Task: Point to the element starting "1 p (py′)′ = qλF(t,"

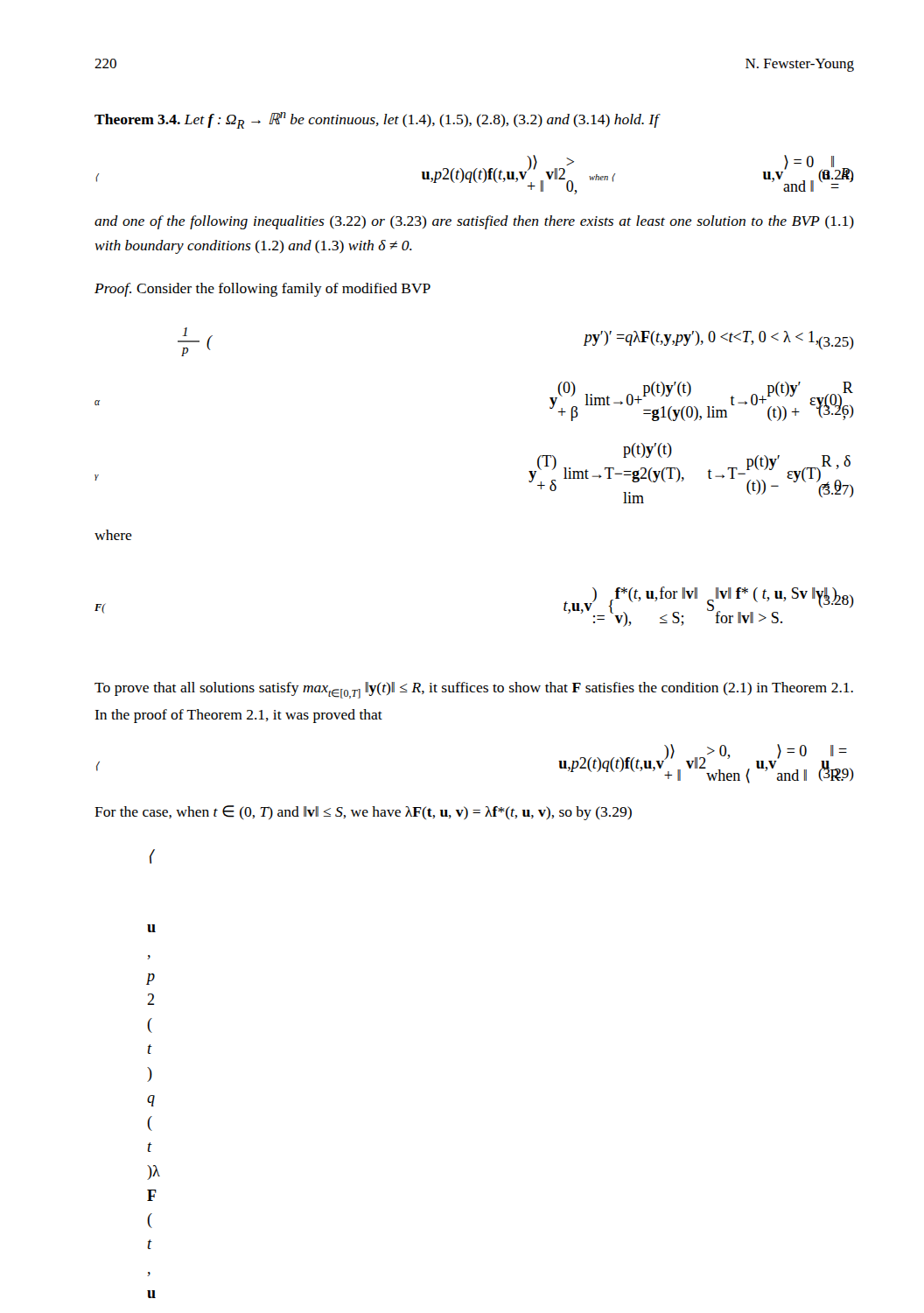Action: pos(189,342)
